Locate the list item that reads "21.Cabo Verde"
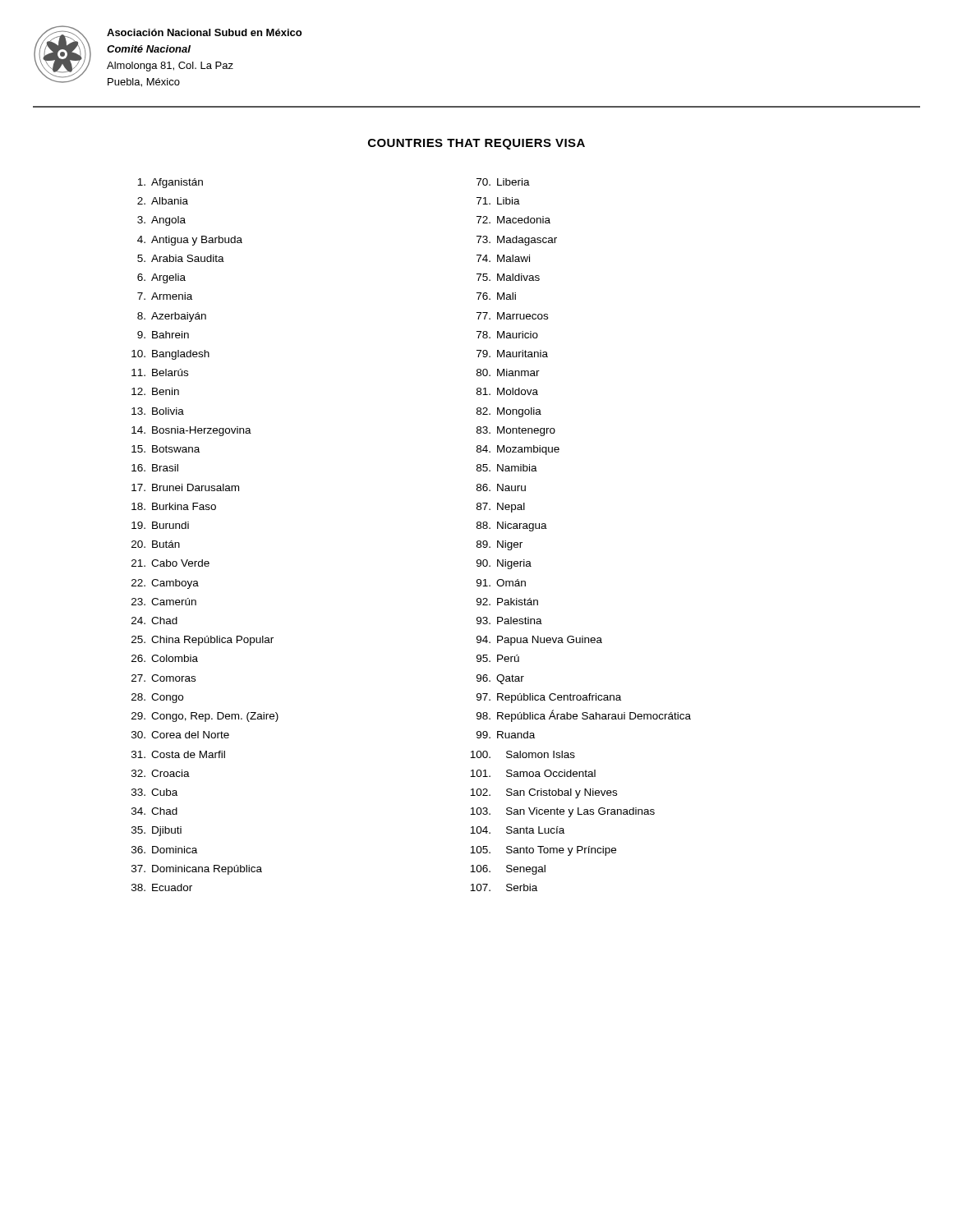This screenshot has width=953, height=1232. point(162,563)
